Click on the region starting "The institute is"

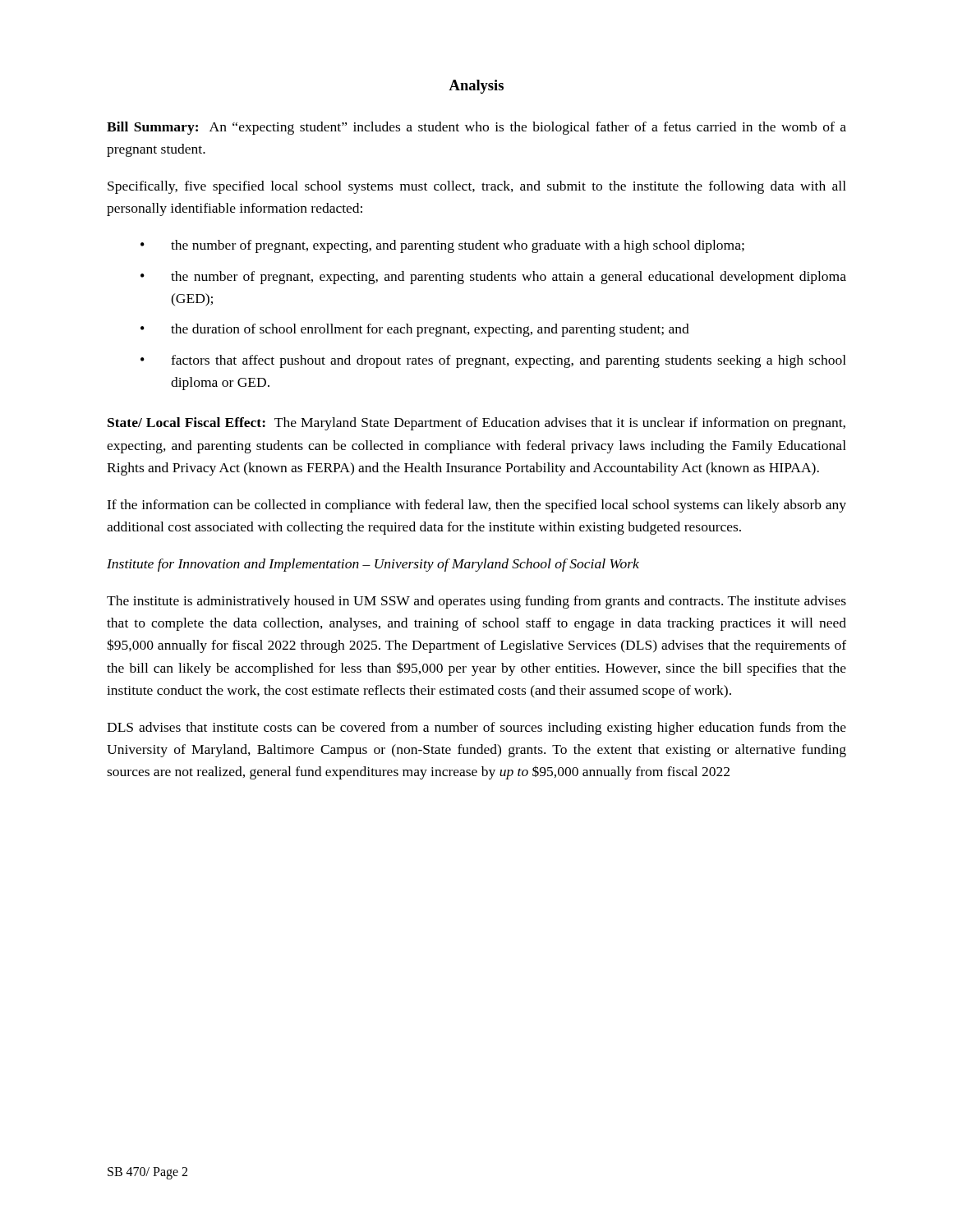pyautogui.click(x=476, y=645)
